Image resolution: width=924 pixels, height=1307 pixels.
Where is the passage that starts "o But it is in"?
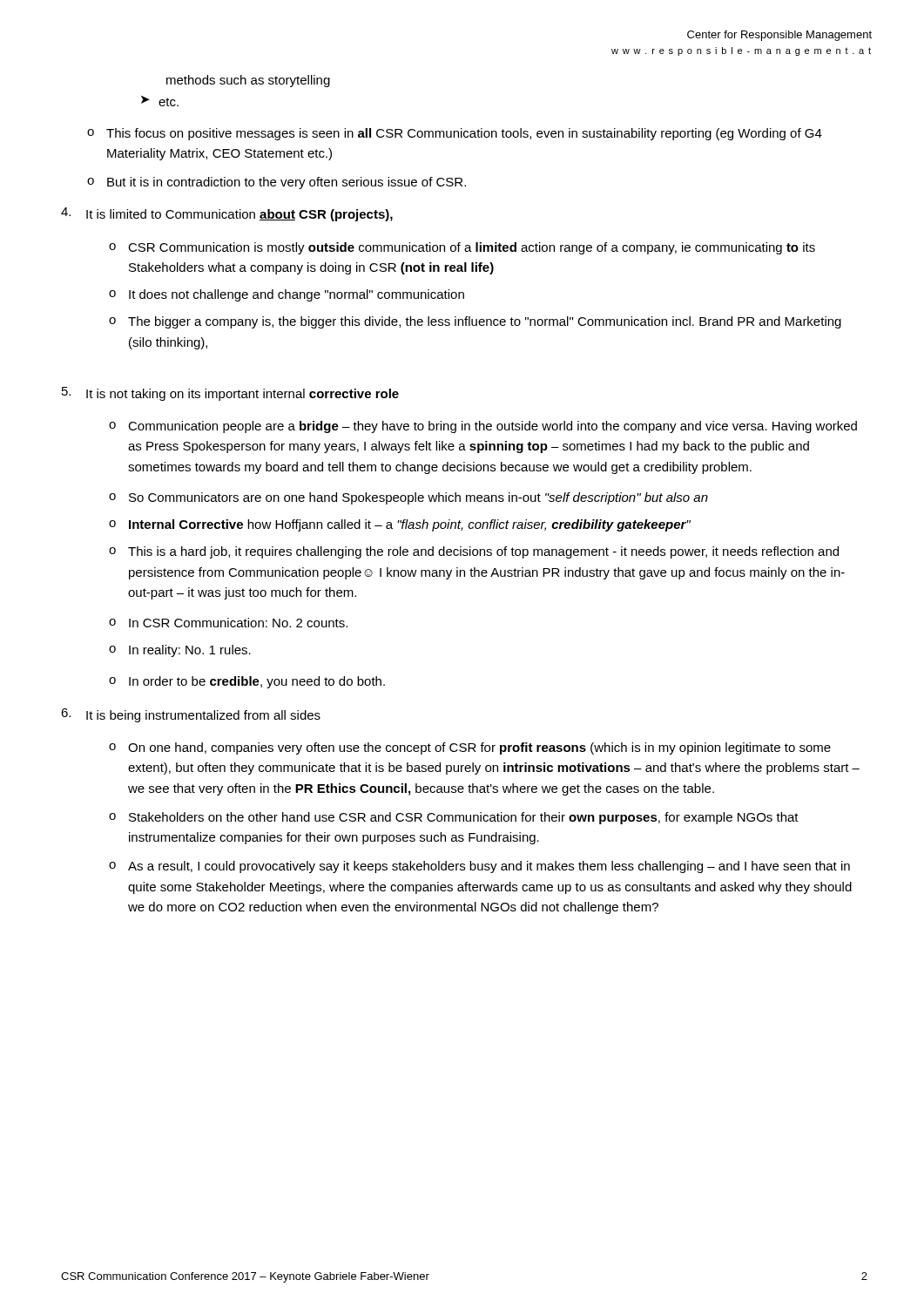pos(277,183)
